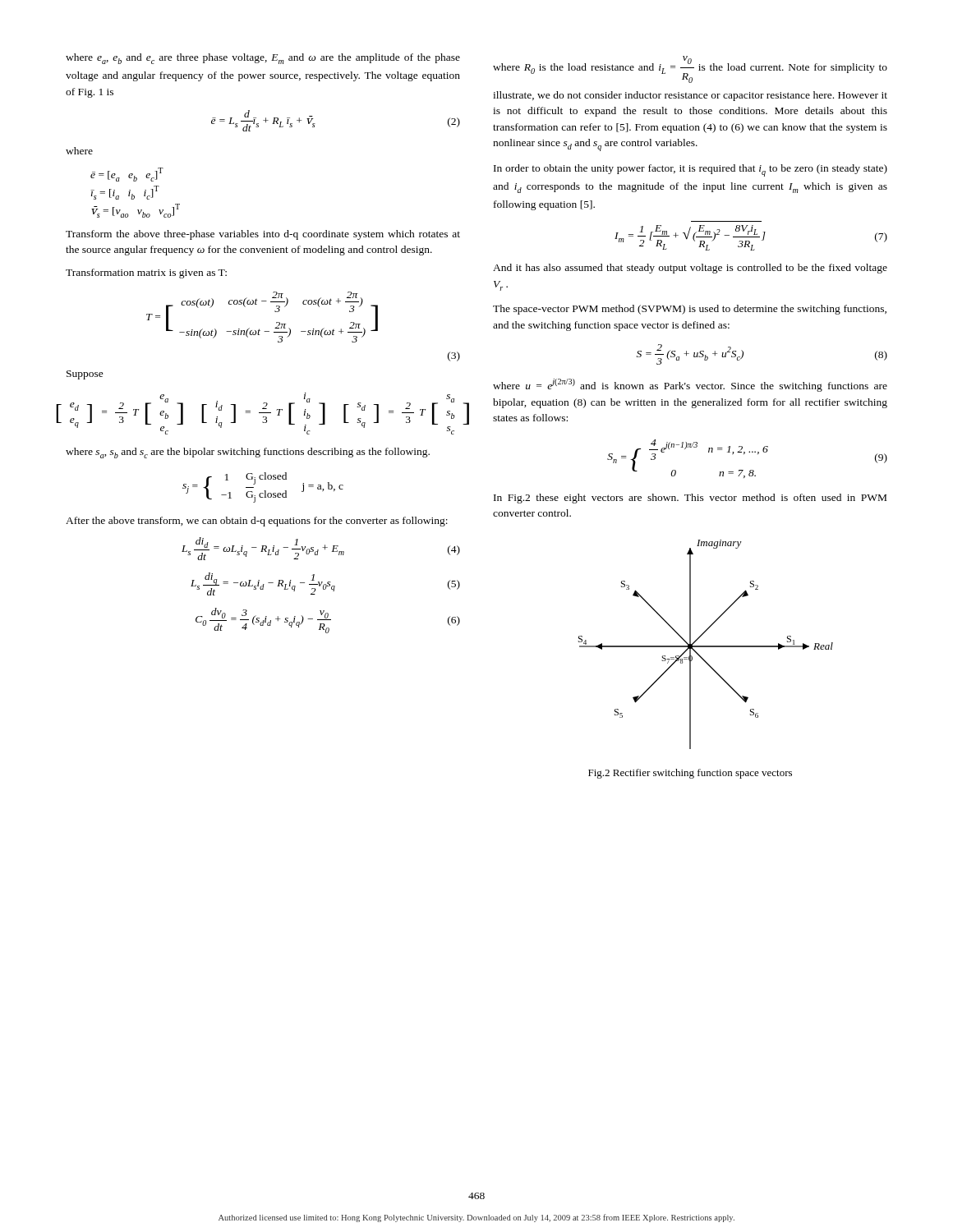Where is the formula that starts "[ ed eq ] ="?
This screenshot has width=953, height=1232.
pyautogui.click(x=263, y=413)
